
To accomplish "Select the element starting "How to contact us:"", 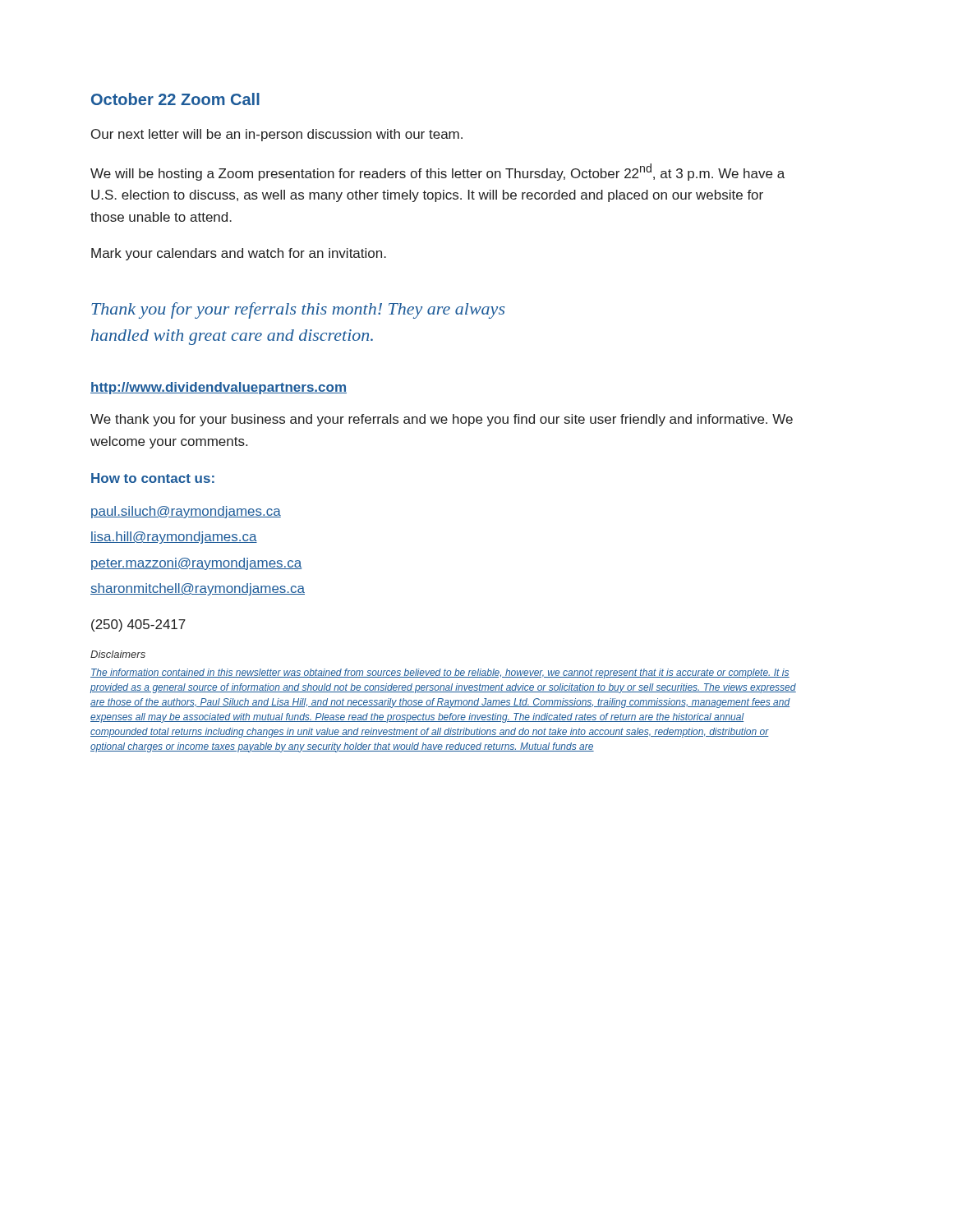I will click(153, 478).
